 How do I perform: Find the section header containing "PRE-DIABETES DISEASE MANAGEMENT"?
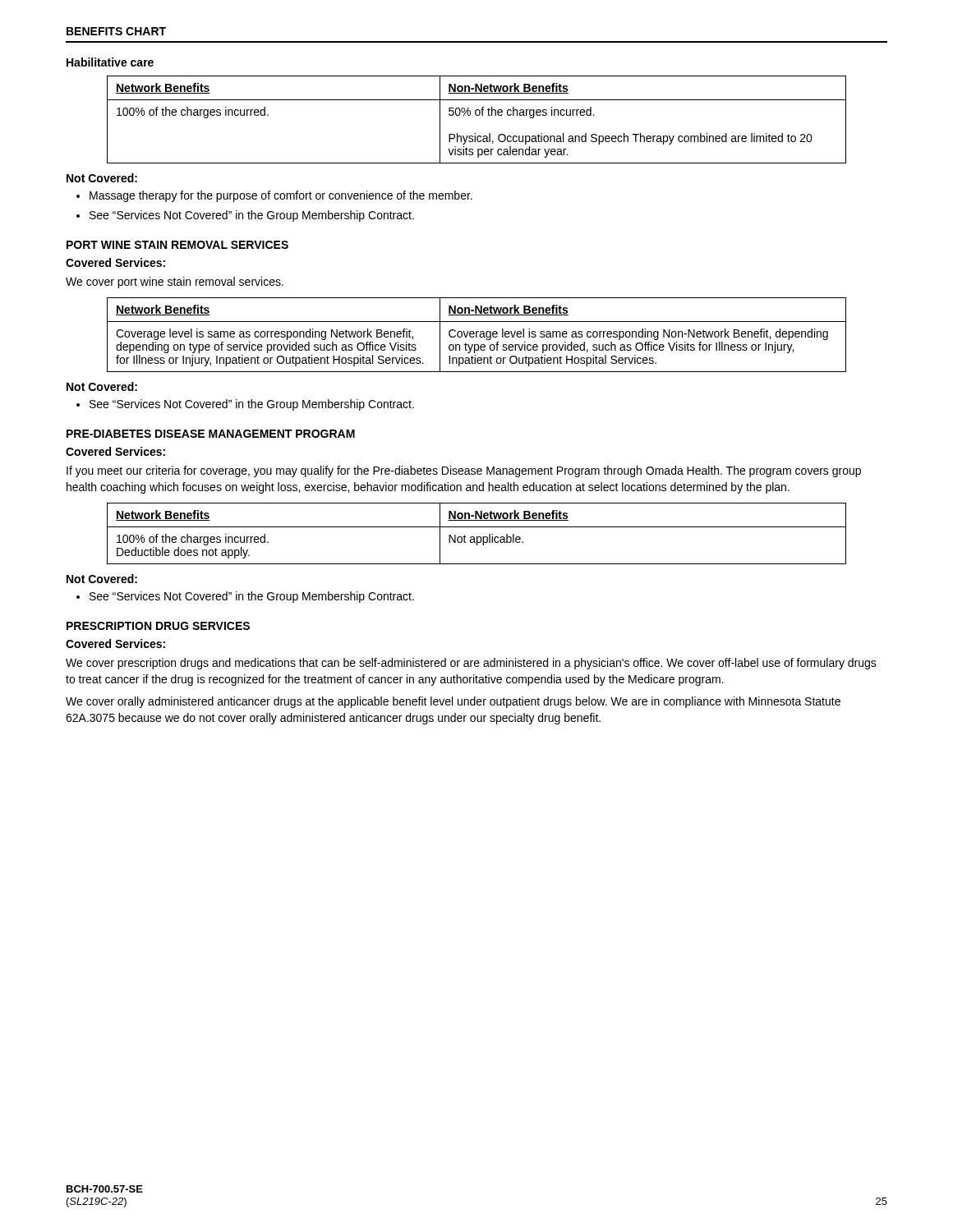(x=210, y=434)
